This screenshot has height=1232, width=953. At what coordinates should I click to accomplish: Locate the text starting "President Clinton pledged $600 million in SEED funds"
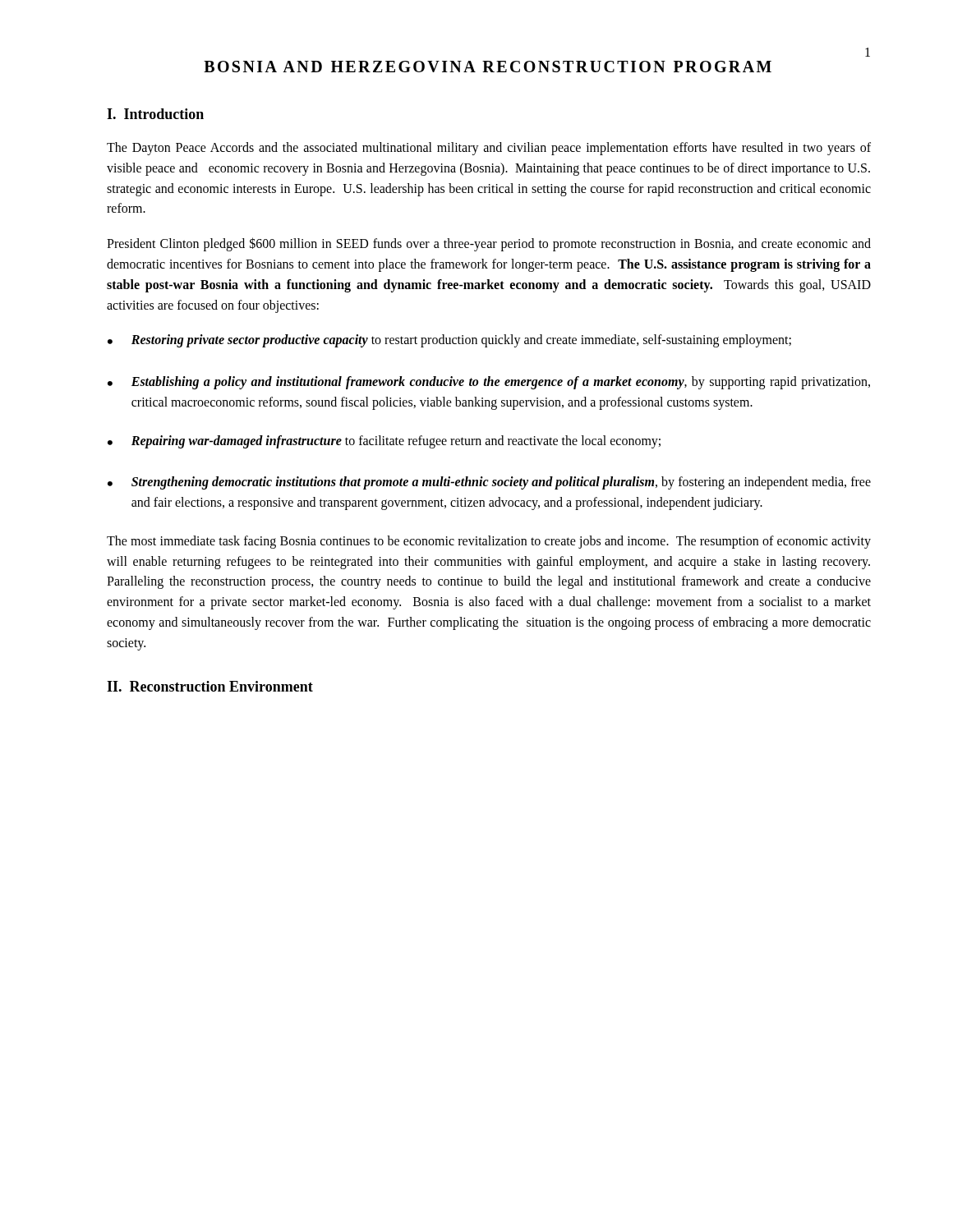489,274
